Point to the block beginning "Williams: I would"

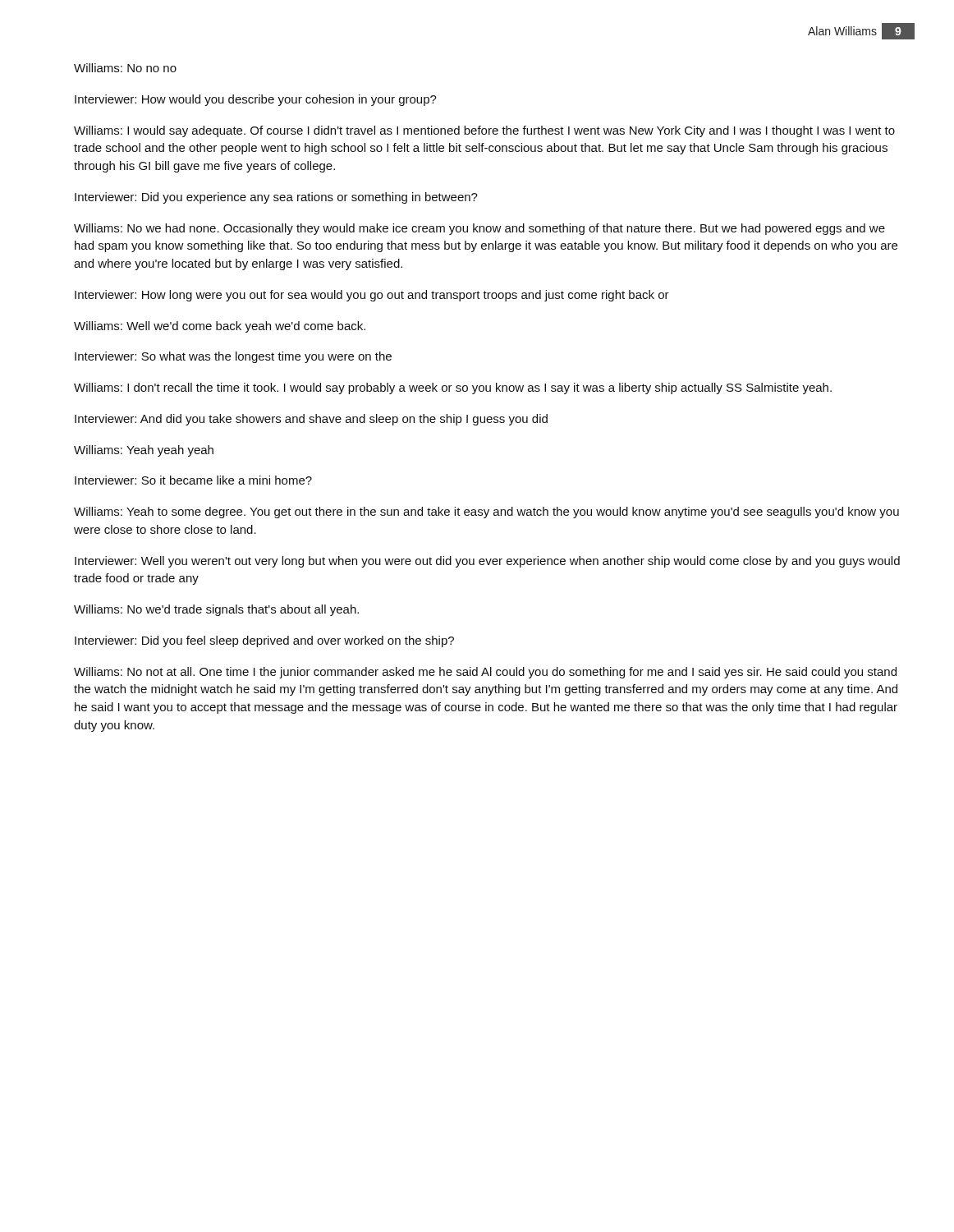(484, 148)
